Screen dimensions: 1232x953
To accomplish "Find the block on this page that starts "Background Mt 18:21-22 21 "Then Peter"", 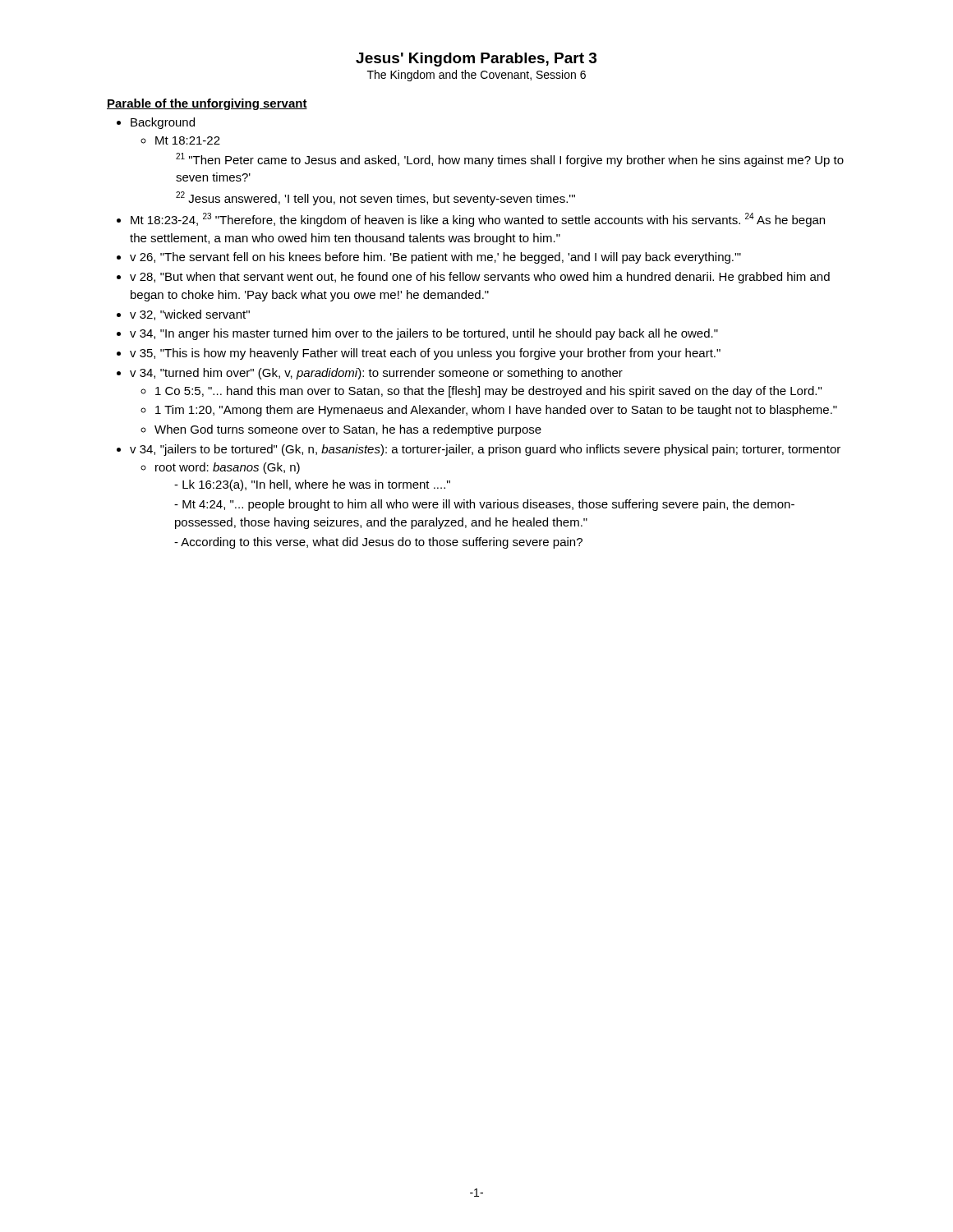I will (x=488, y=161).
